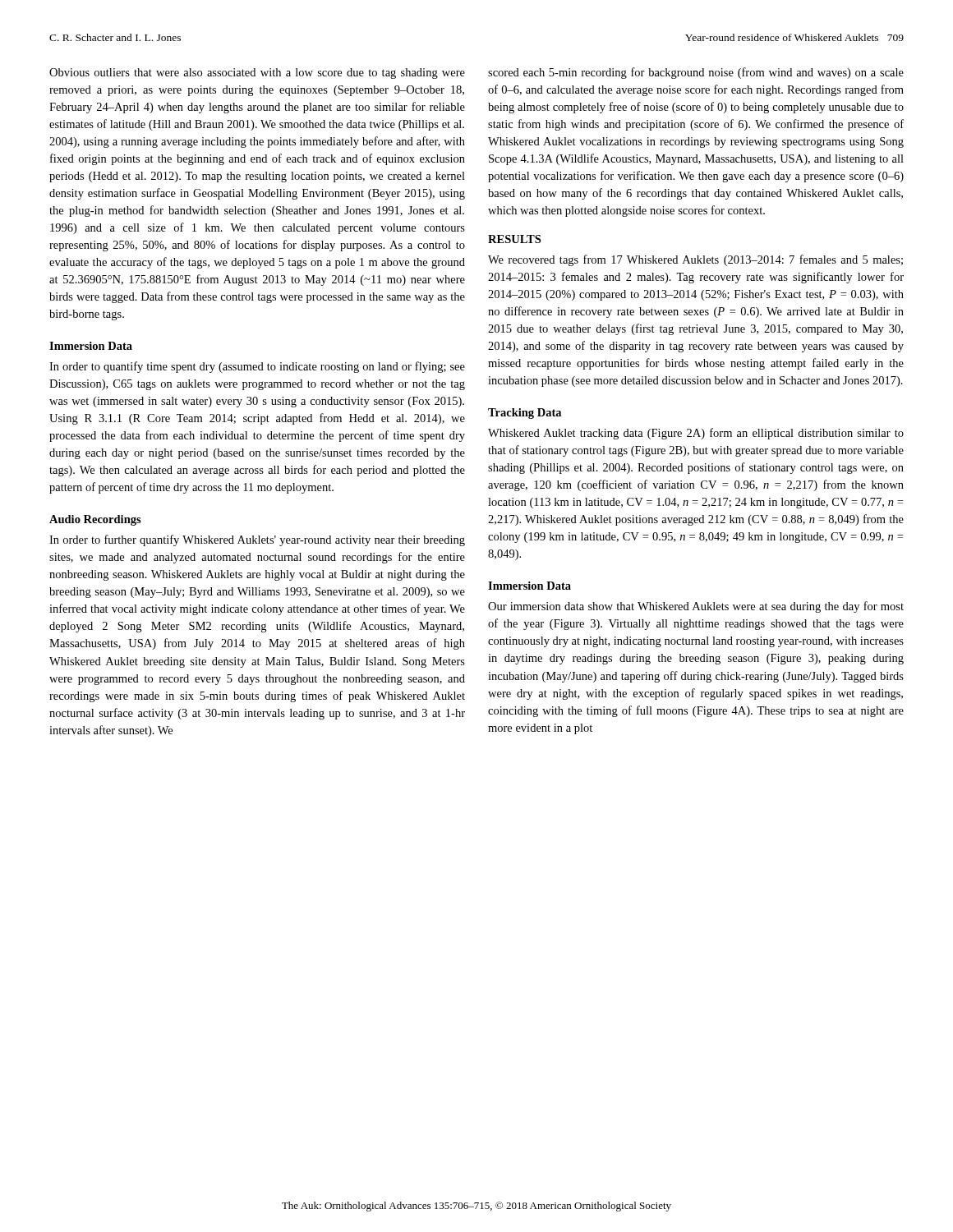Find the block on this page that starts "We recovered tags from 17 Whiskered"
This screenshot has height=1232, width=953.
[x=696, y=321]
